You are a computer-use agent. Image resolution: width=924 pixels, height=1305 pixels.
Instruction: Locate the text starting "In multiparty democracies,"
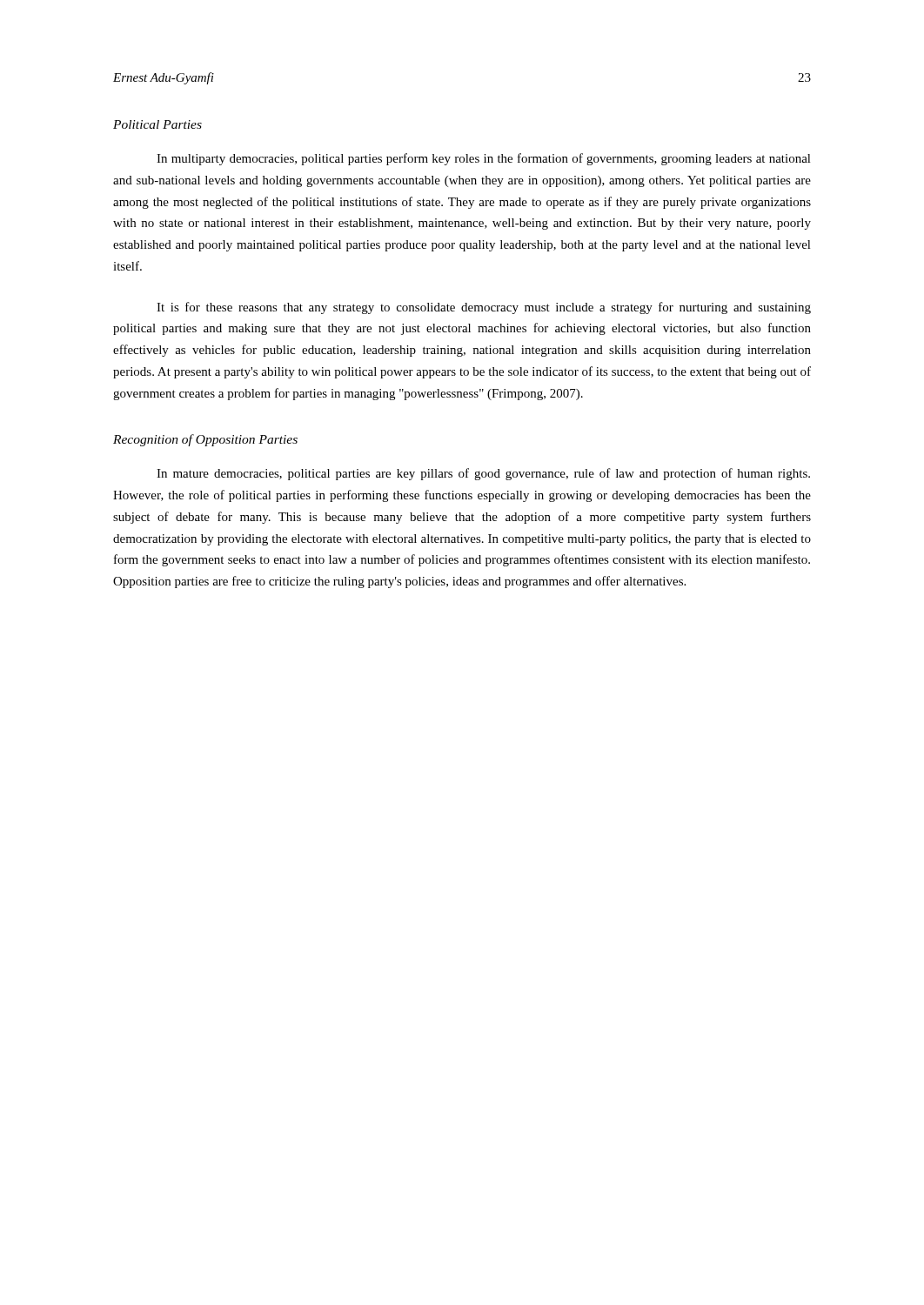coord(484,159)
